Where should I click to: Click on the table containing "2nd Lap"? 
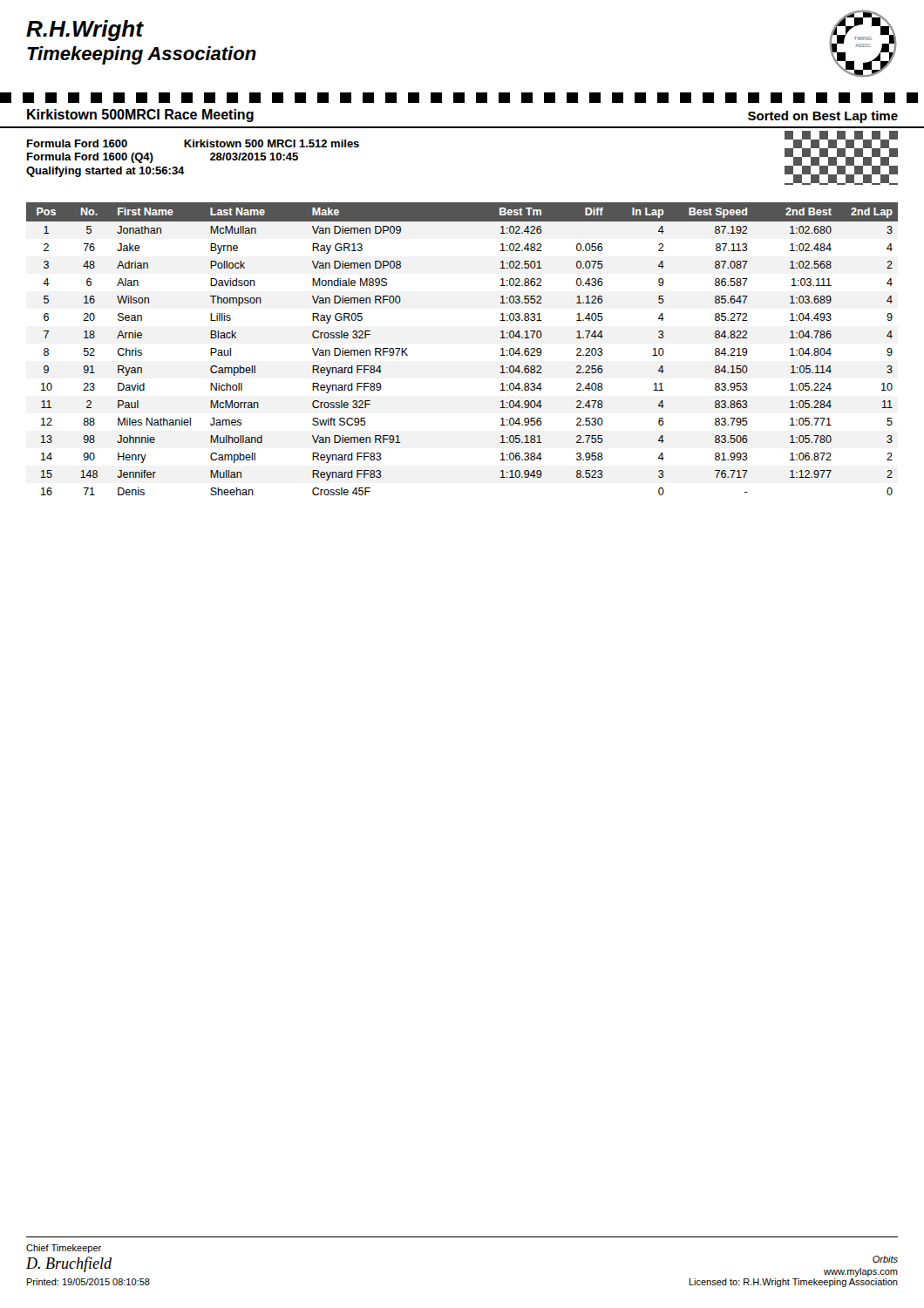[x=462, y=351]
